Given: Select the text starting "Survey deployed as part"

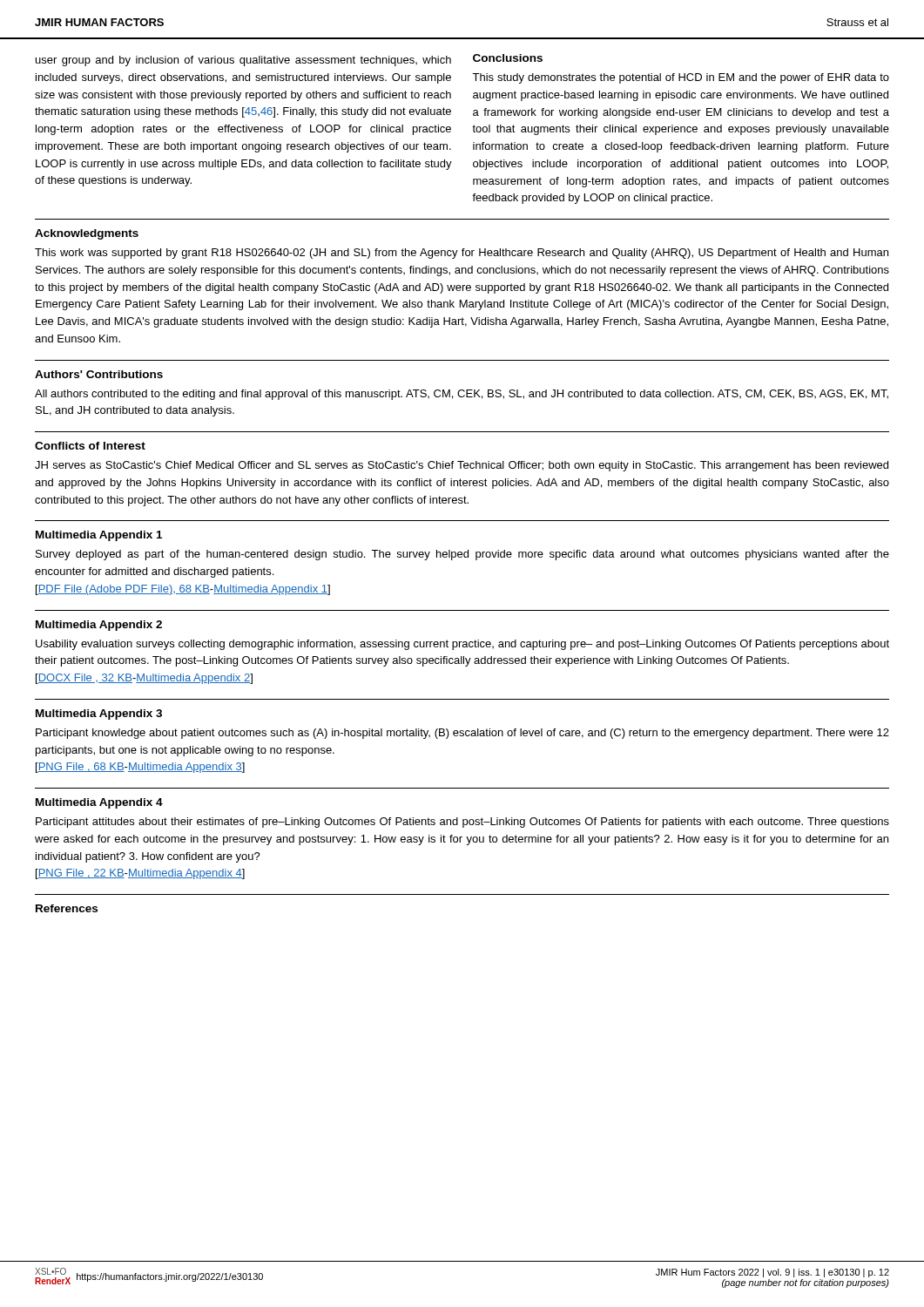Looking at the screenshot, I should (x=462, y=555).
